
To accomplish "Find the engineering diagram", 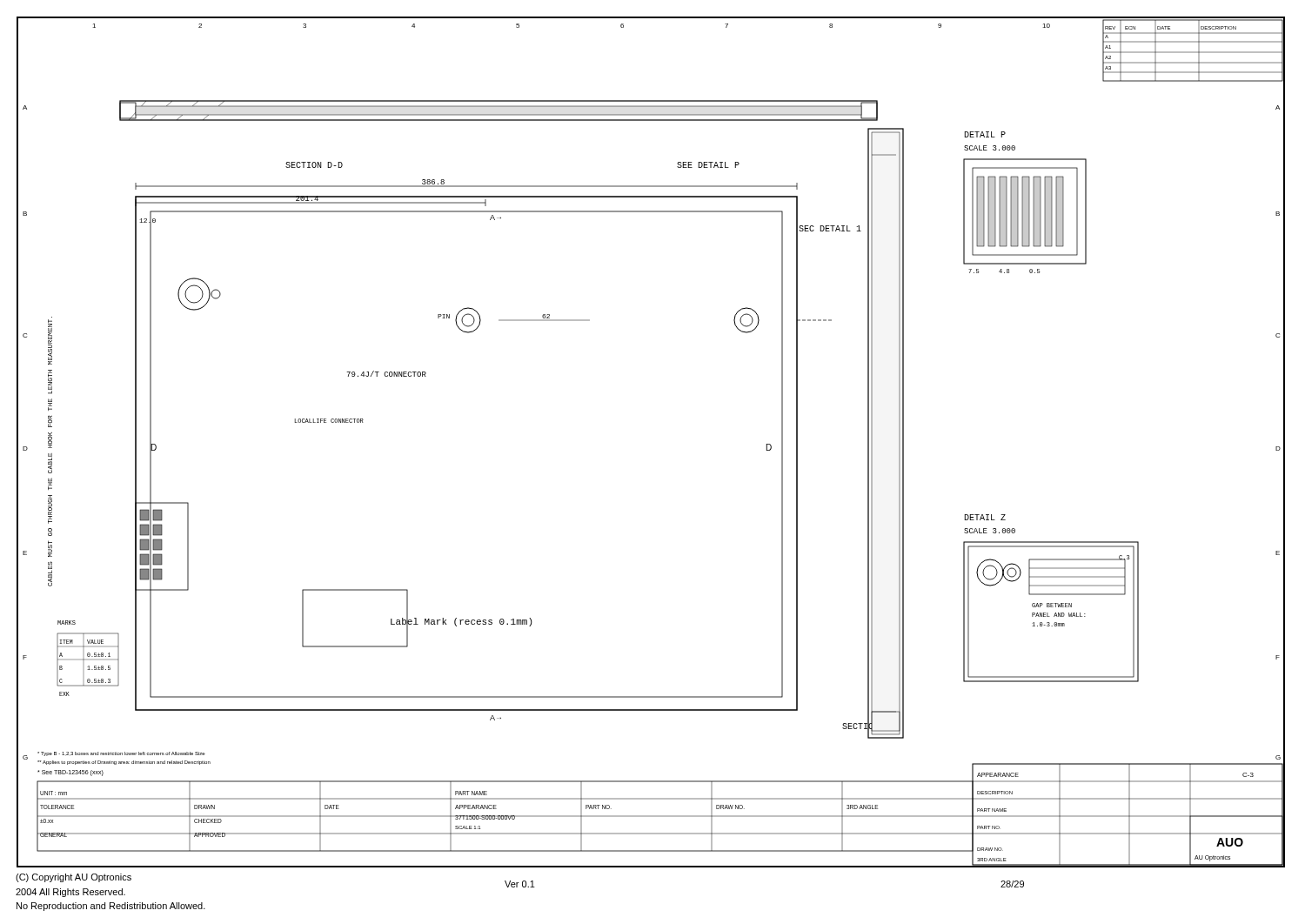I will pos(651,442).
